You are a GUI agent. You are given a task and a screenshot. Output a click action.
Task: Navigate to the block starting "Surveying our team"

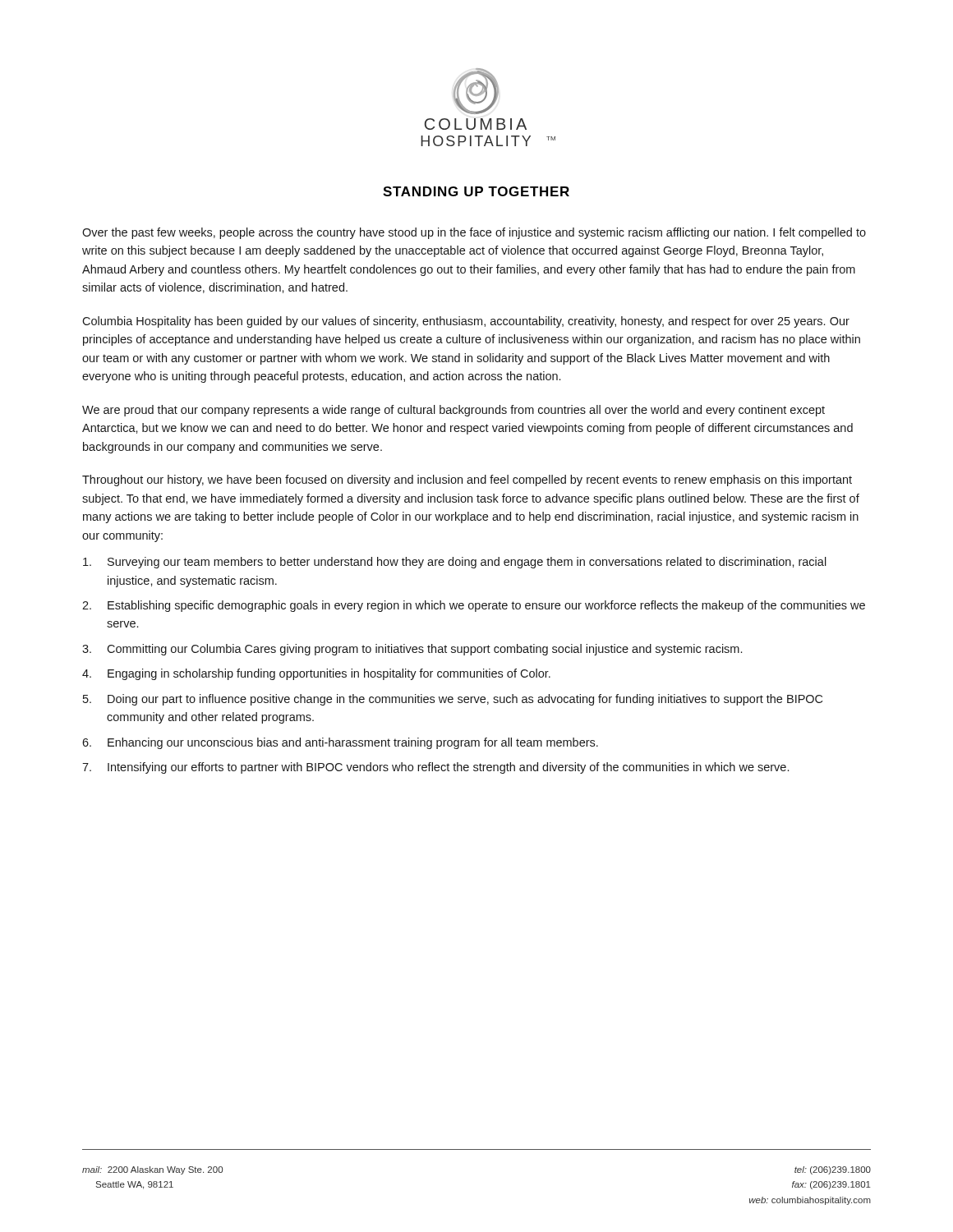pos(476,571)
